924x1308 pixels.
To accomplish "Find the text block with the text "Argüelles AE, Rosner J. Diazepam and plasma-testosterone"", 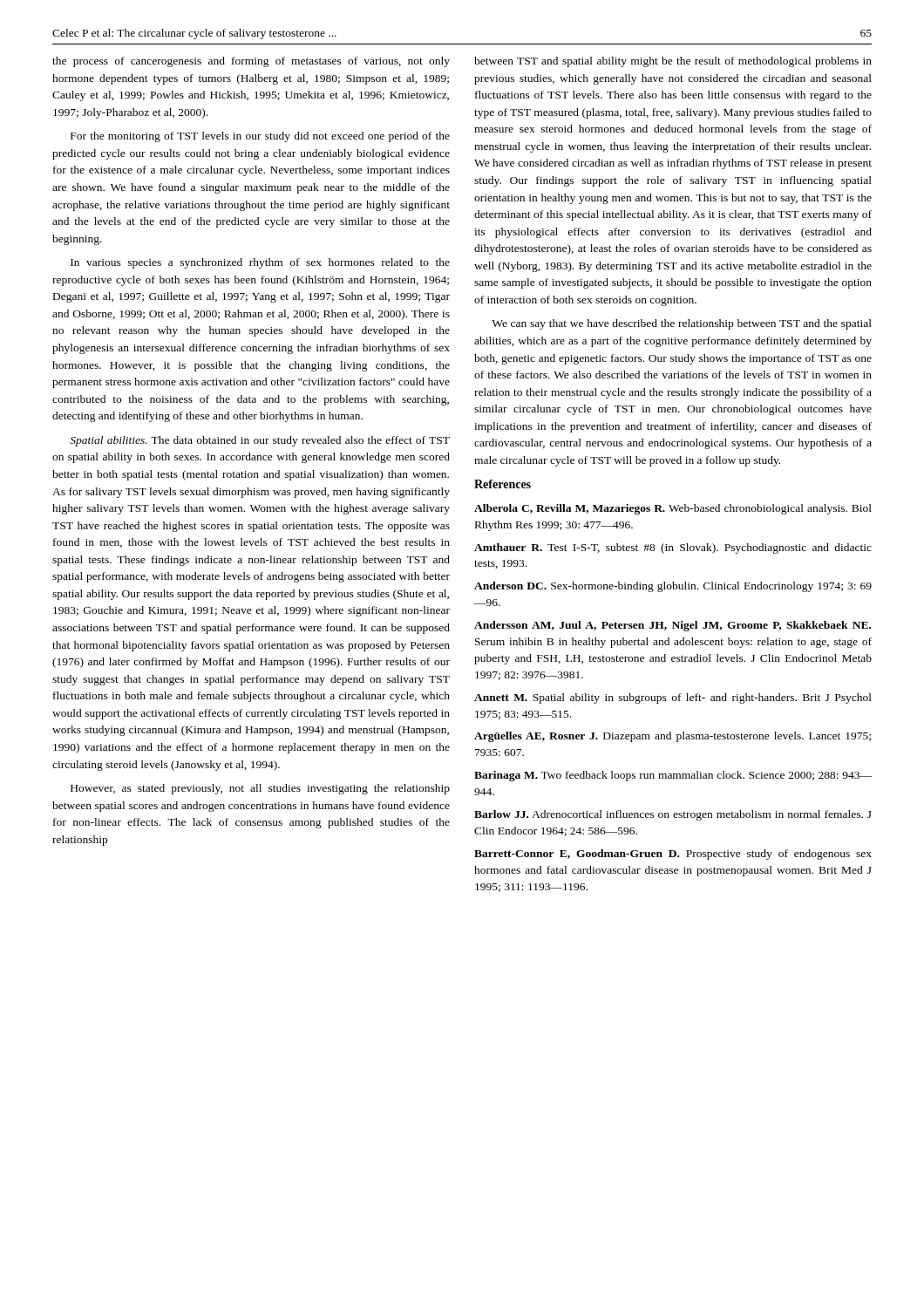I will click(673, 745).
